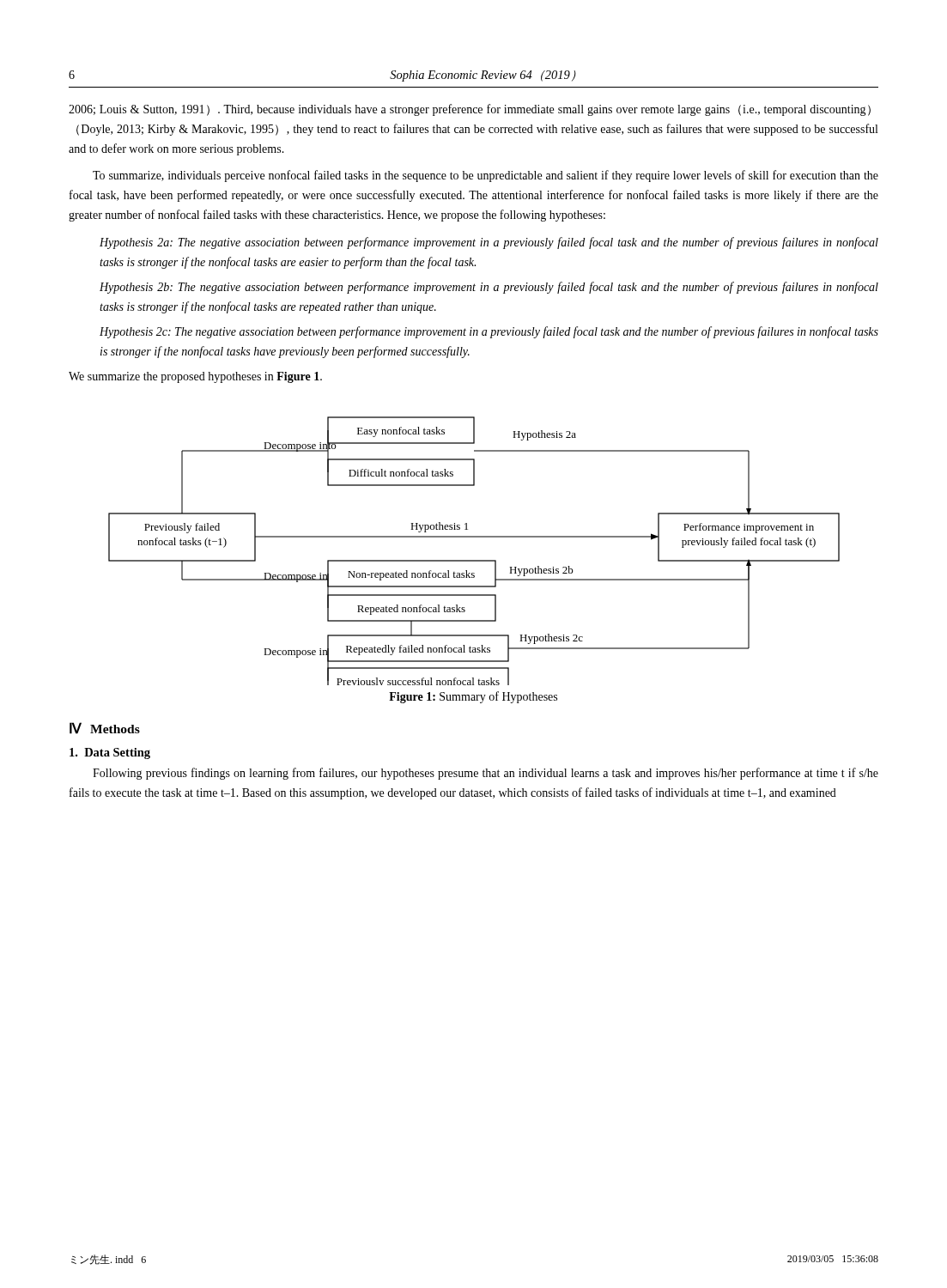The width and height of the screenshot is (947, 1288).
Task: Locate the block of text that opens with "Hypothesis 2a: The negative association"
Action: [489, 252]
